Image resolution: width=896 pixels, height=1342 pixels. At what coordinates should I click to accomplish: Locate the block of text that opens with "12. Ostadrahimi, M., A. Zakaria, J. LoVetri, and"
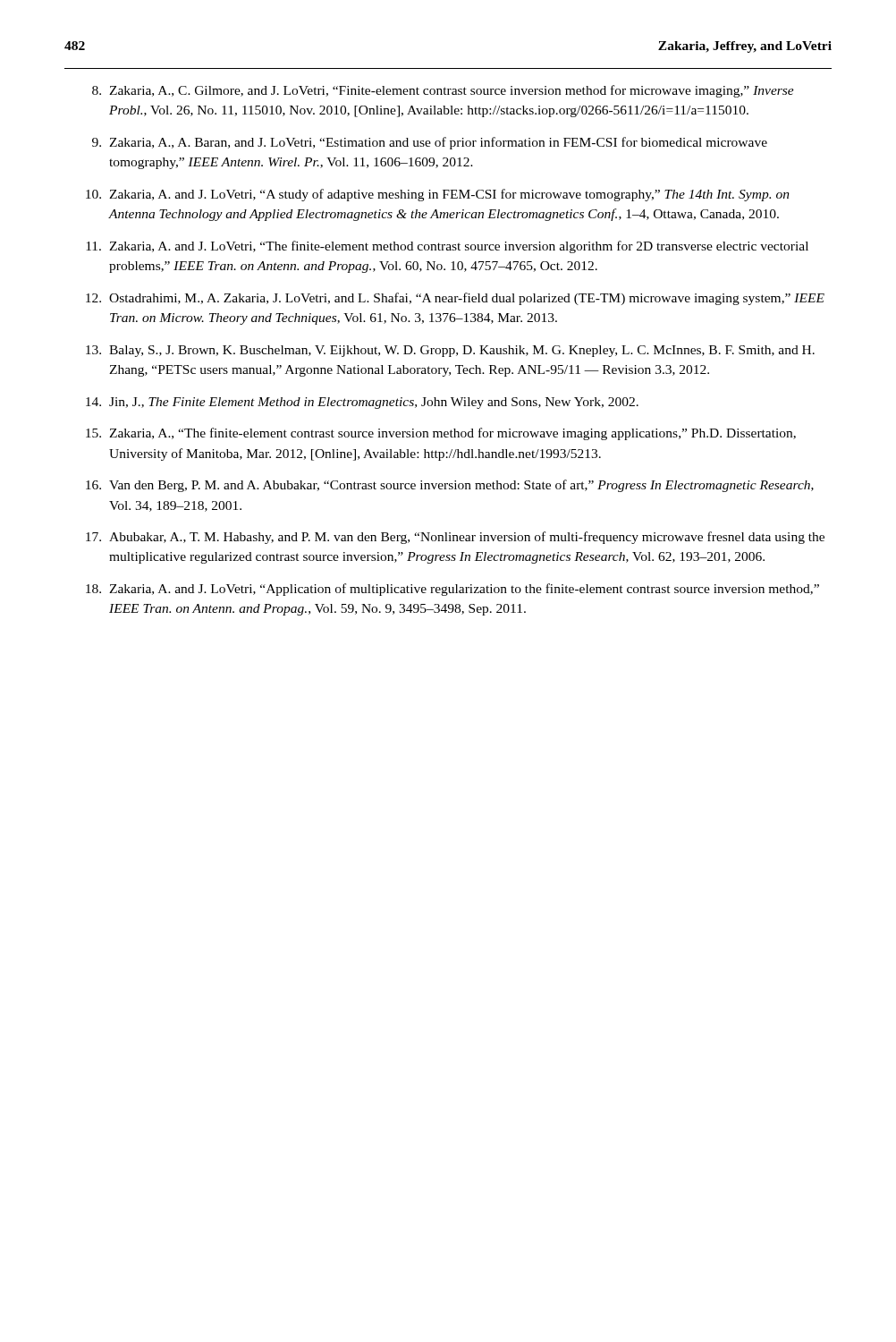point(448,308)
